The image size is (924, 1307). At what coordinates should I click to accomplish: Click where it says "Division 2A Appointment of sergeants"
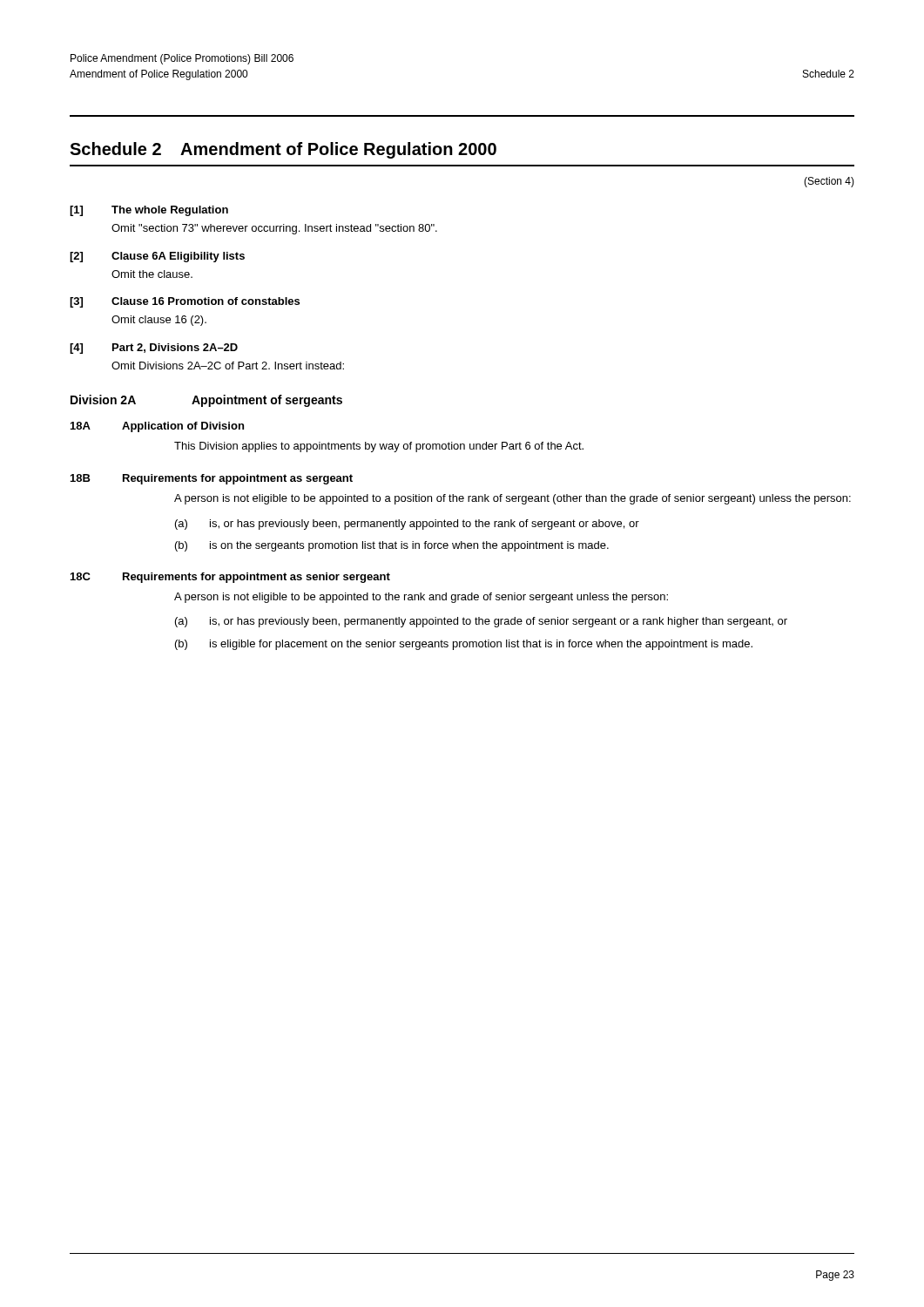point(206,400)
